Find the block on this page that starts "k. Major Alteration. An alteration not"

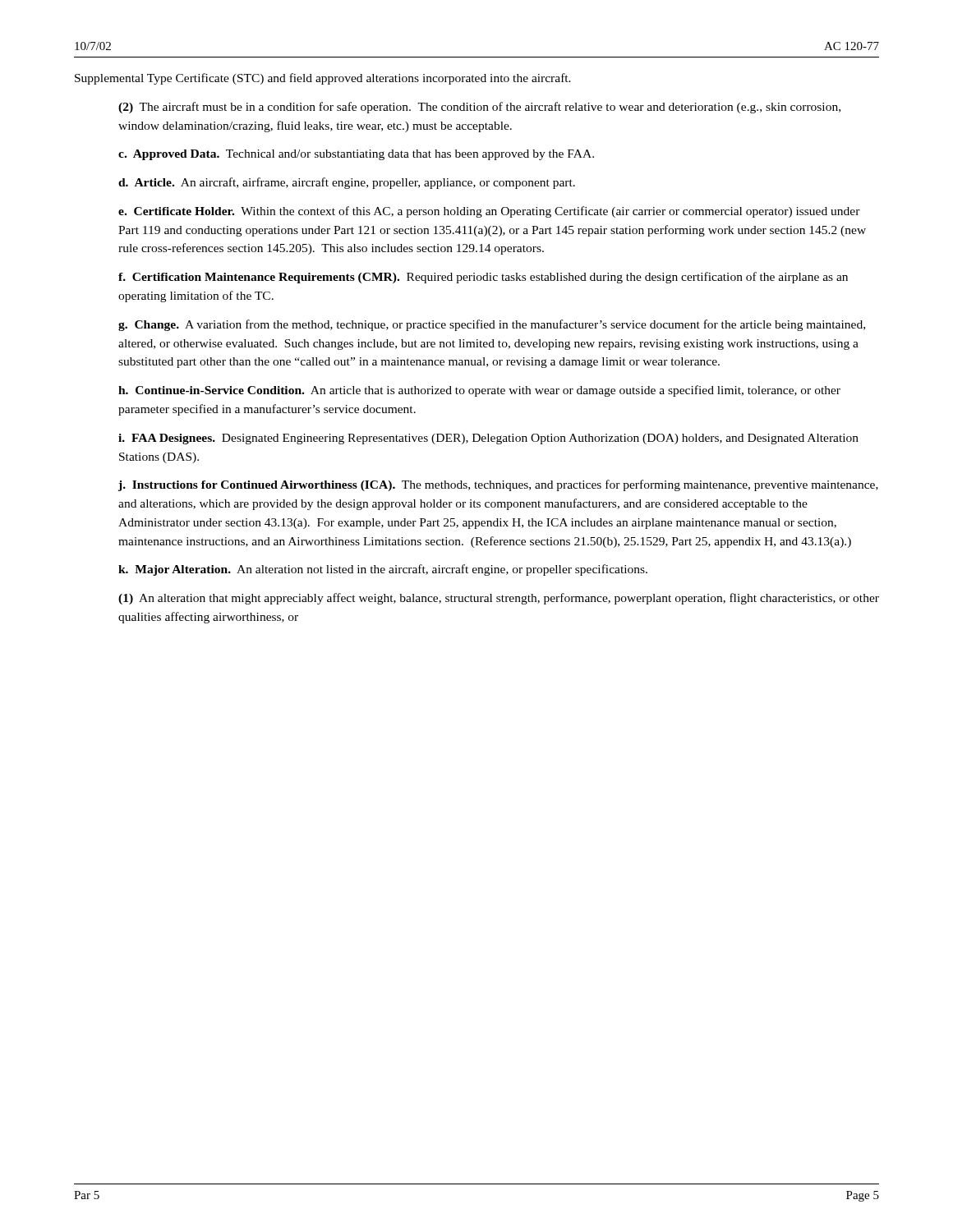click(x=383, y=569)
